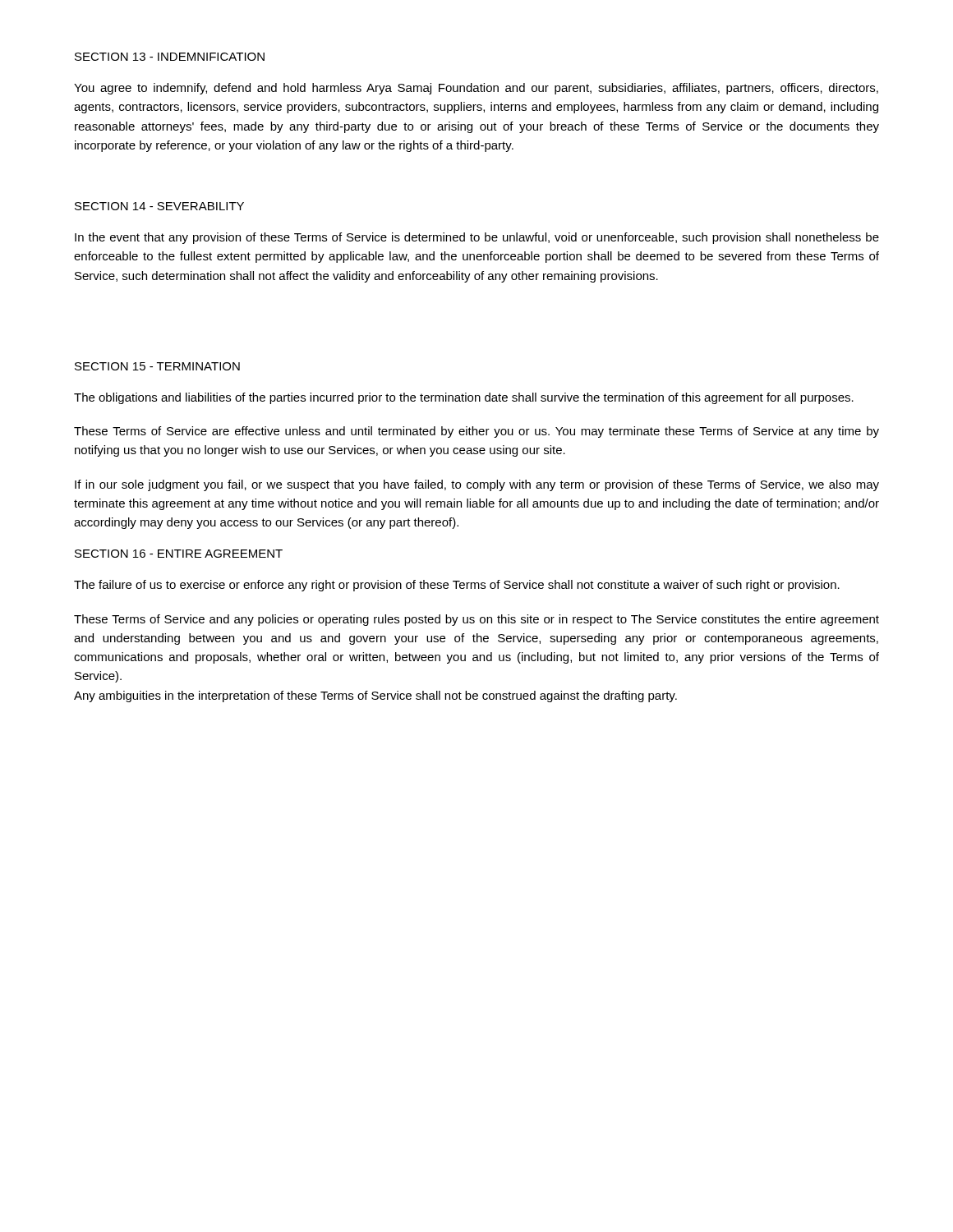This screenshot has width=953, height=1232.
Task: Locate the text block containing "In the event that any provision"
Action: click(x=476, y=256)
